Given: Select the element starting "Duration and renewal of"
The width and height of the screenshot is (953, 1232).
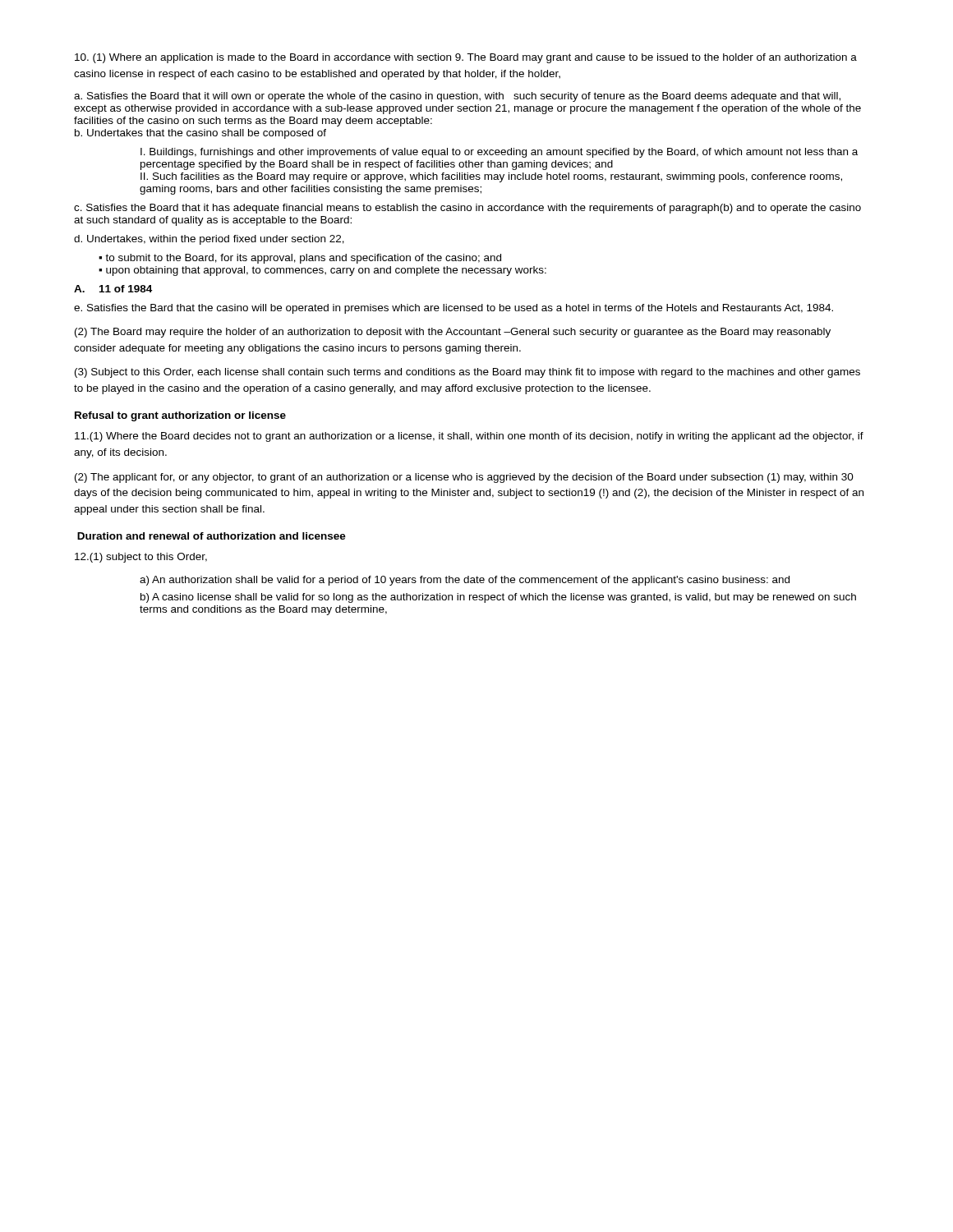Looking at the screenshot, I should click(x=210, y=536).
